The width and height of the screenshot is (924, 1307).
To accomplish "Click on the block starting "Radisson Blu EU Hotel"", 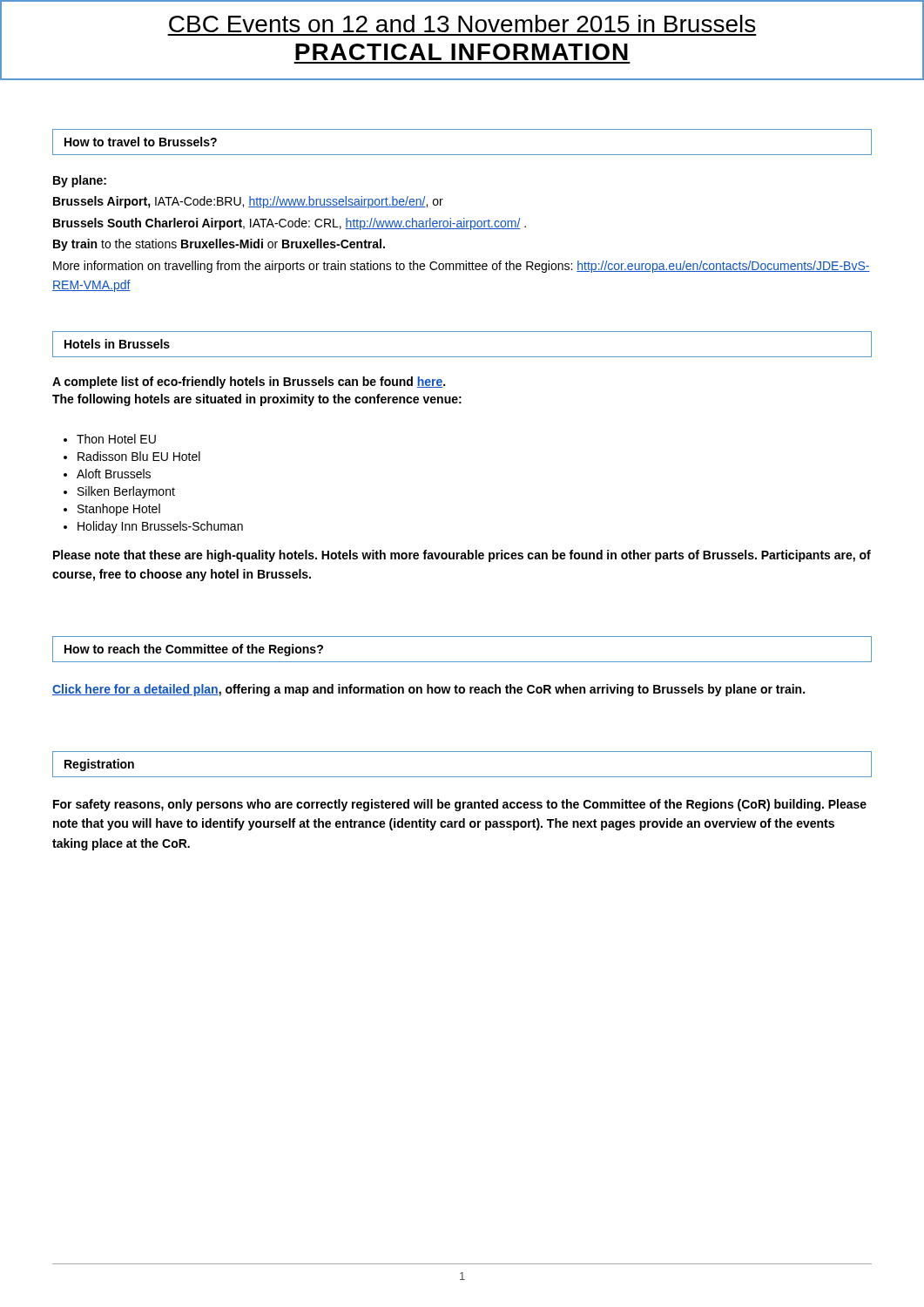I will coord(132,456).
